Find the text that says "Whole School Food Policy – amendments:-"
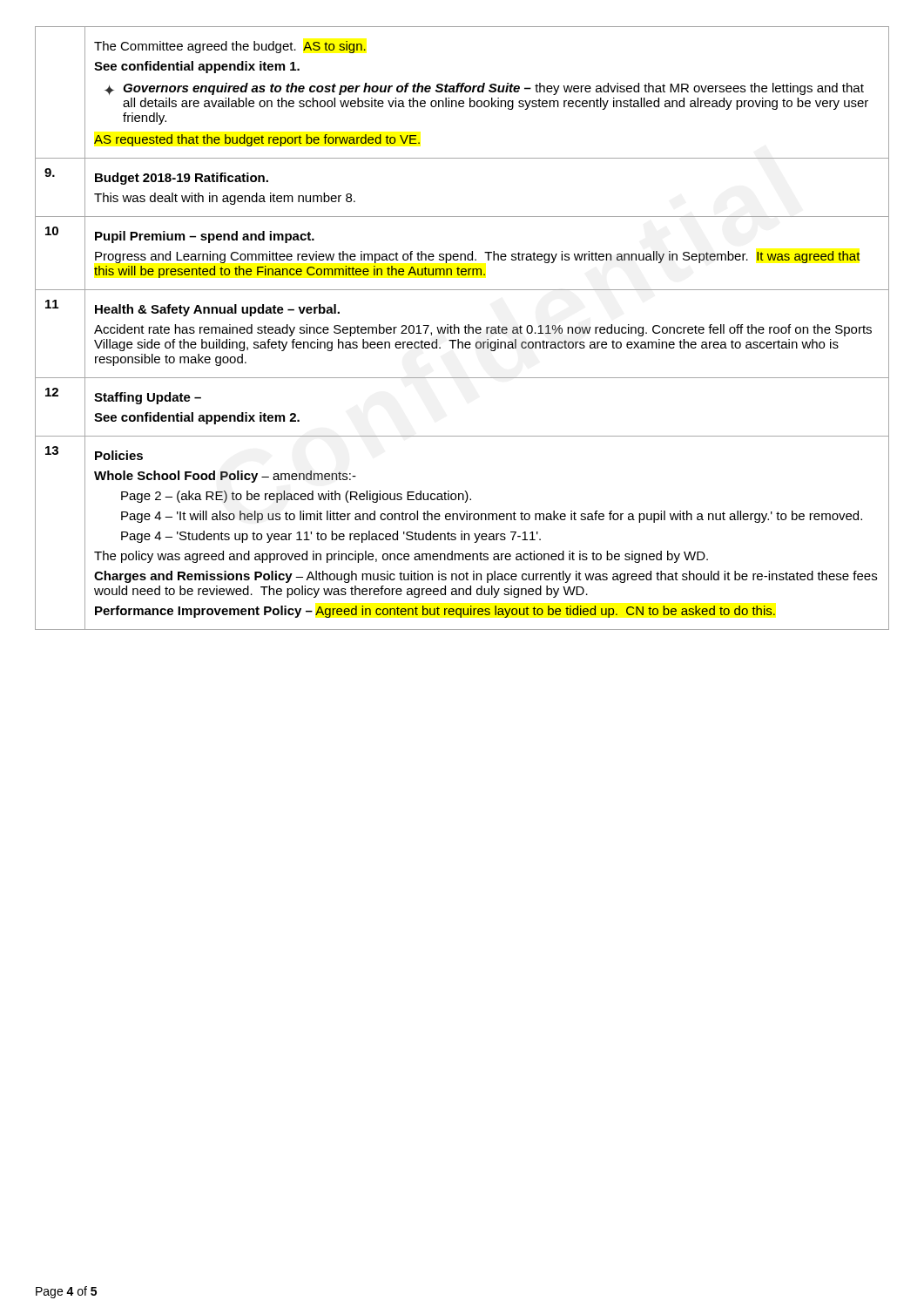 pyautogui.click(x=225, y=477)
